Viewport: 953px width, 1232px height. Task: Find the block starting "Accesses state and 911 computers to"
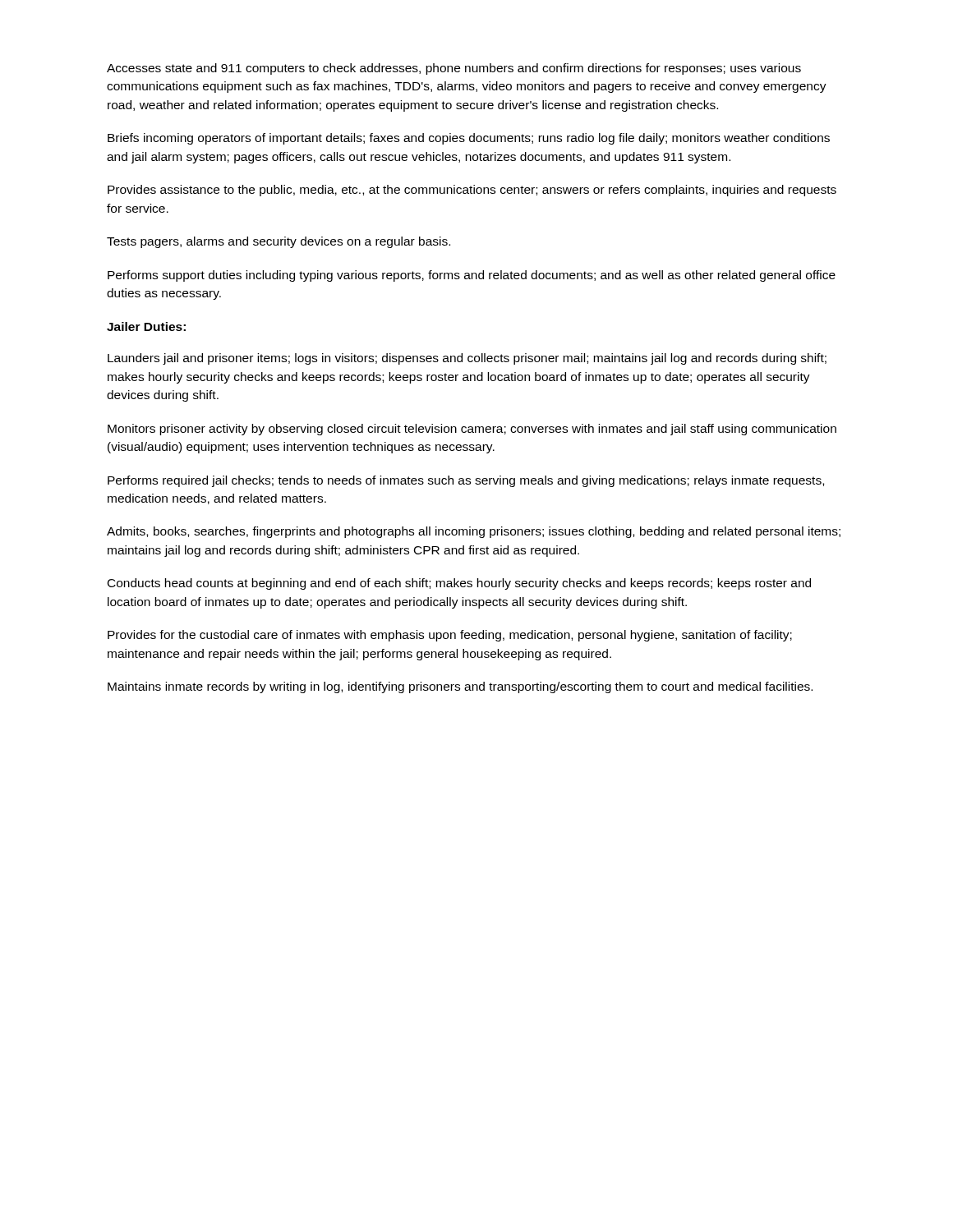coord(466,86)
